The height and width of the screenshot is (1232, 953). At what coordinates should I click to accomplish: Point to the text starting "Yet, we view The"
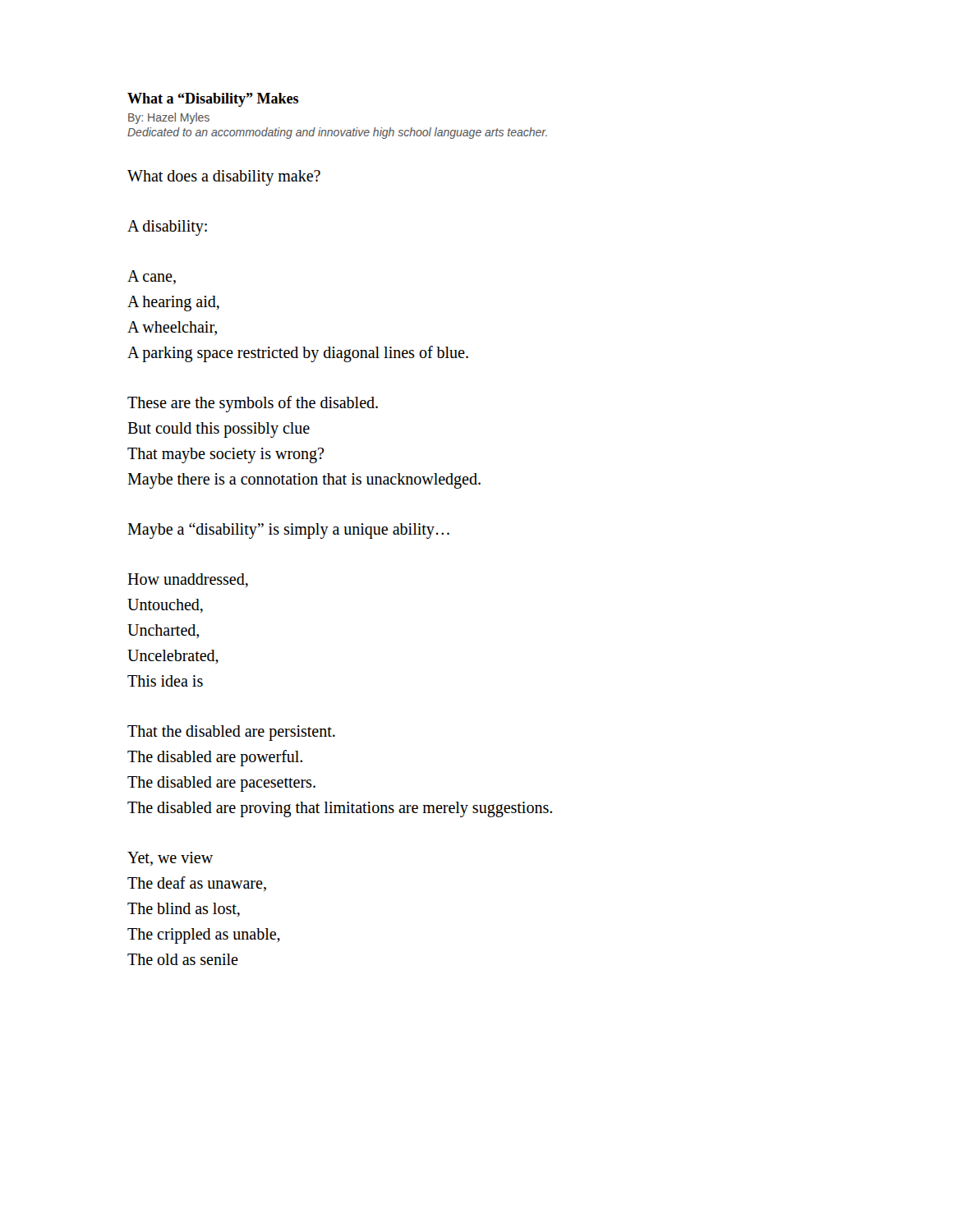pyautogui.click(x=204, y=908)
